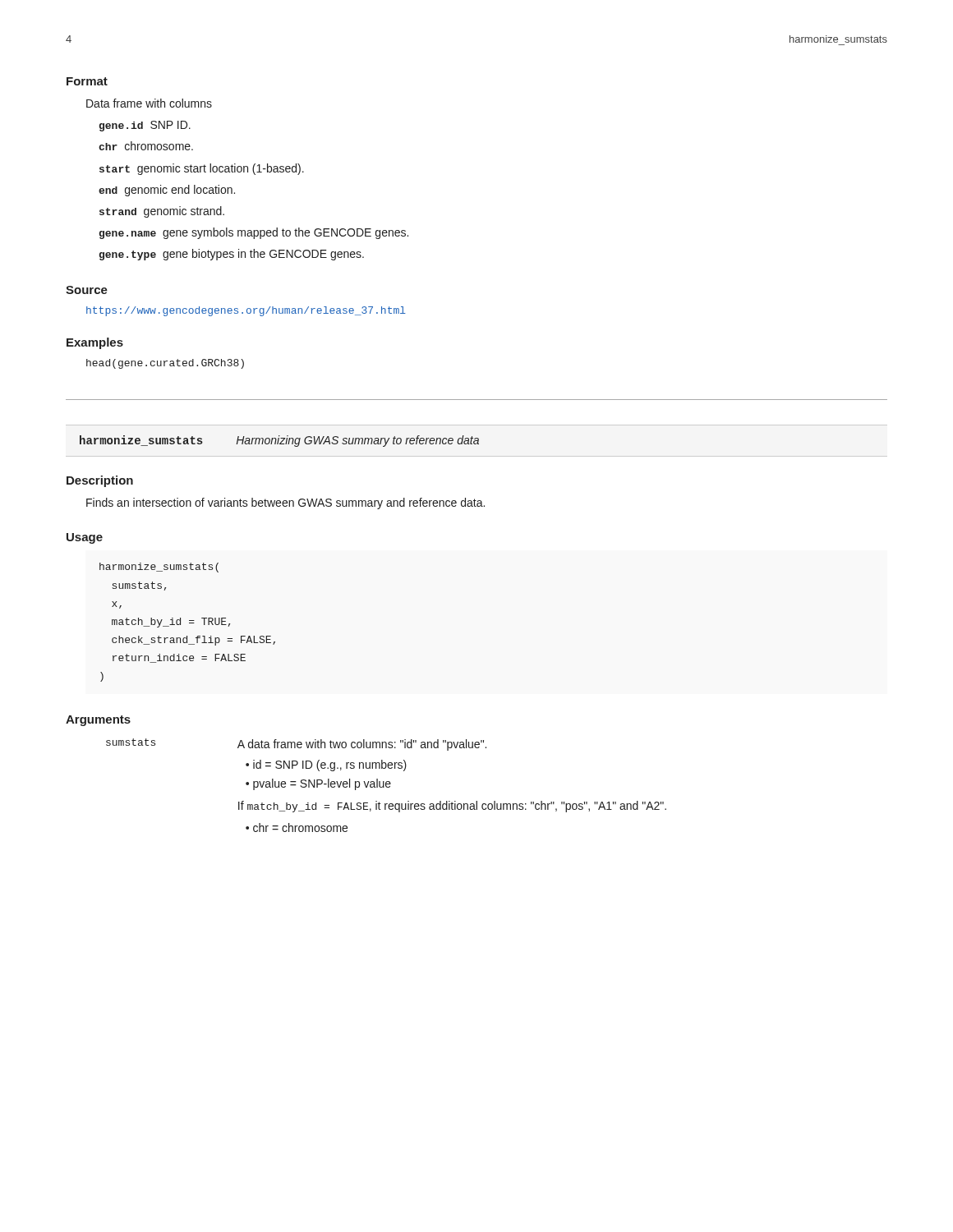Click on the list item that says "gene.type gene biotypes in"
The image size is (953, 1232).
point(232,254)
